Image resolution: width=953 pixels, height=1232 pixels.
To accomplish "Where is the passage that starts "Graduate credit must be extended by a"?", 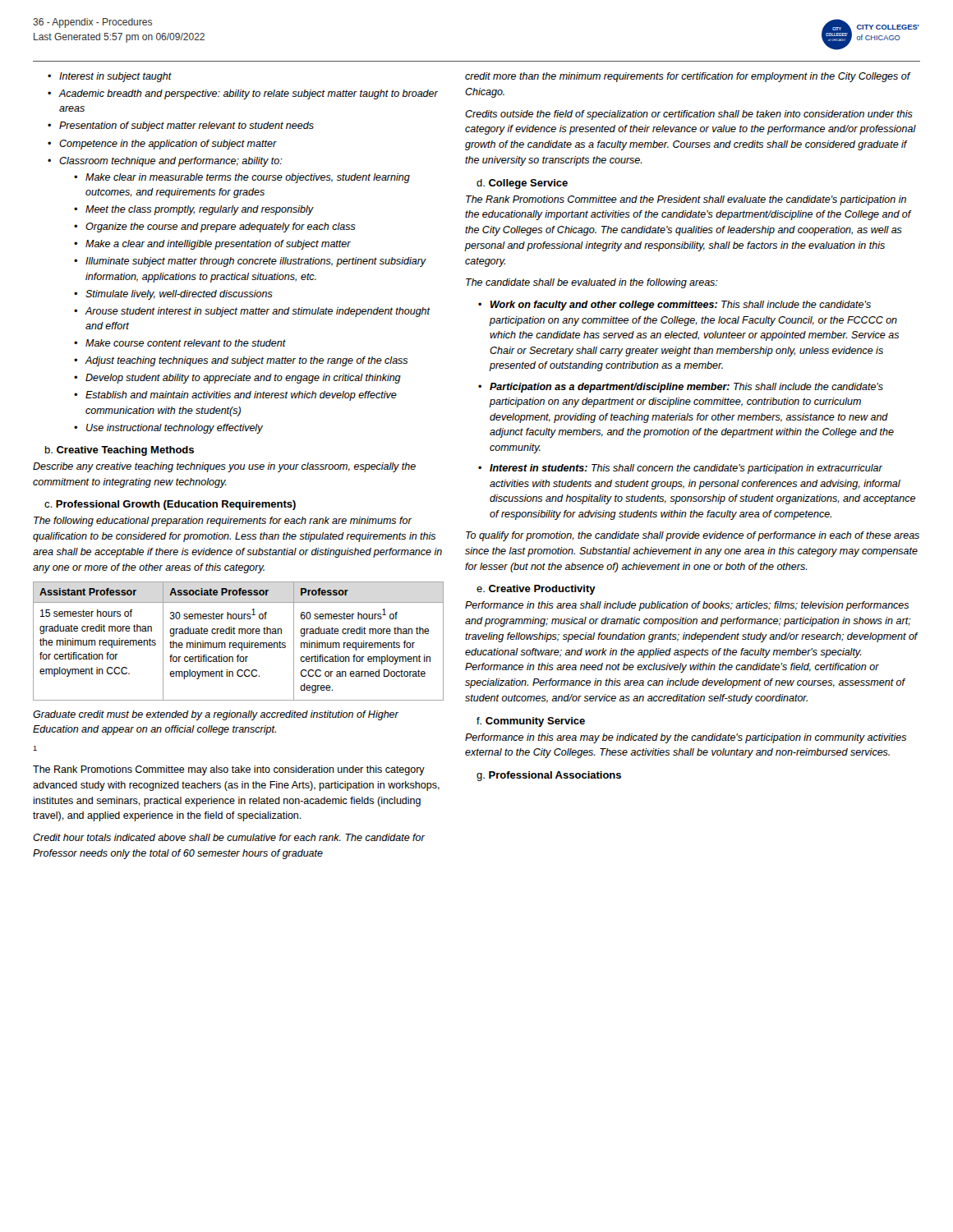I will point(216,722).
